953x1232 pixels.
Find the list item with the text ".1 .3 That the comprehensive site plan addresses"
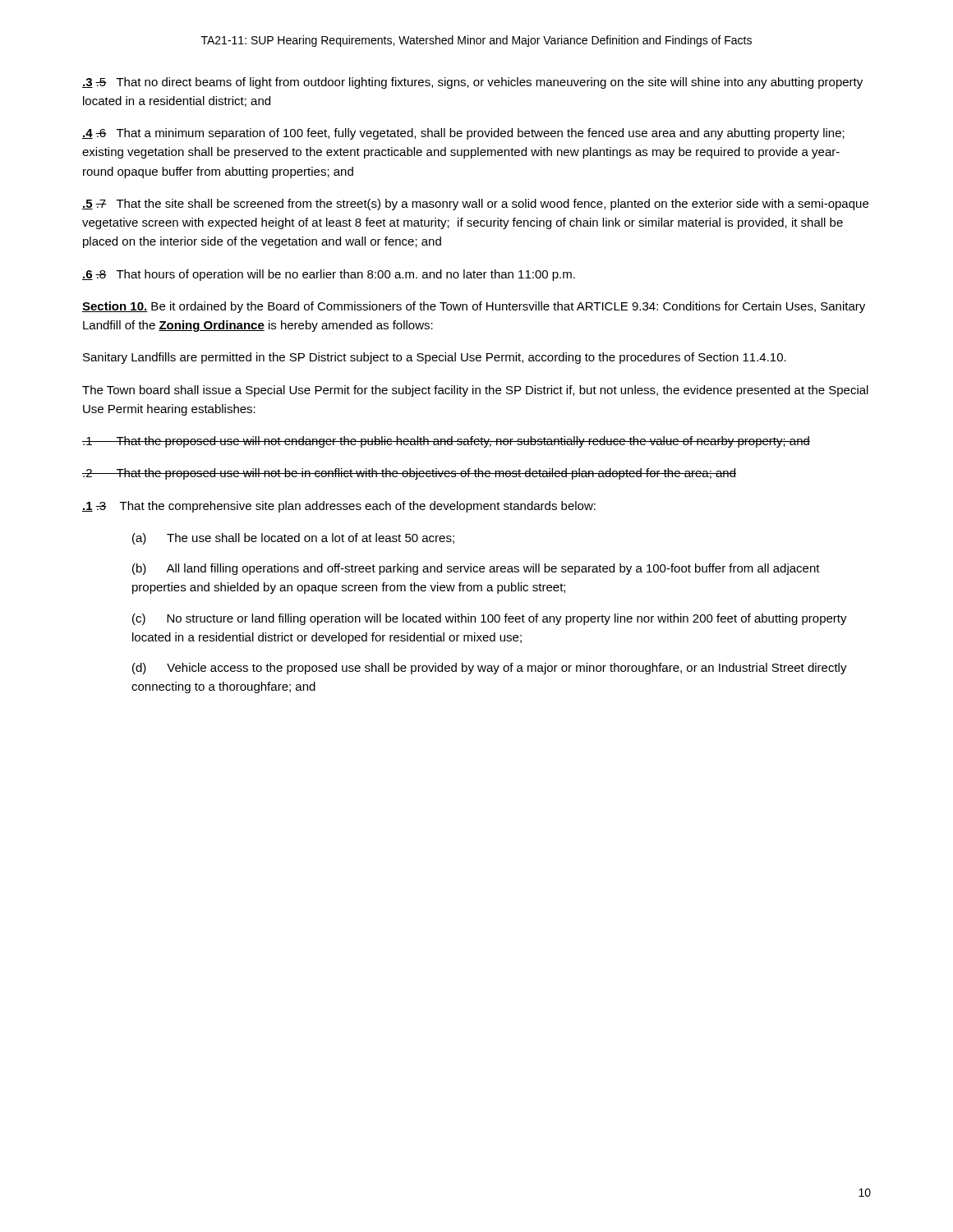[339, 505]
